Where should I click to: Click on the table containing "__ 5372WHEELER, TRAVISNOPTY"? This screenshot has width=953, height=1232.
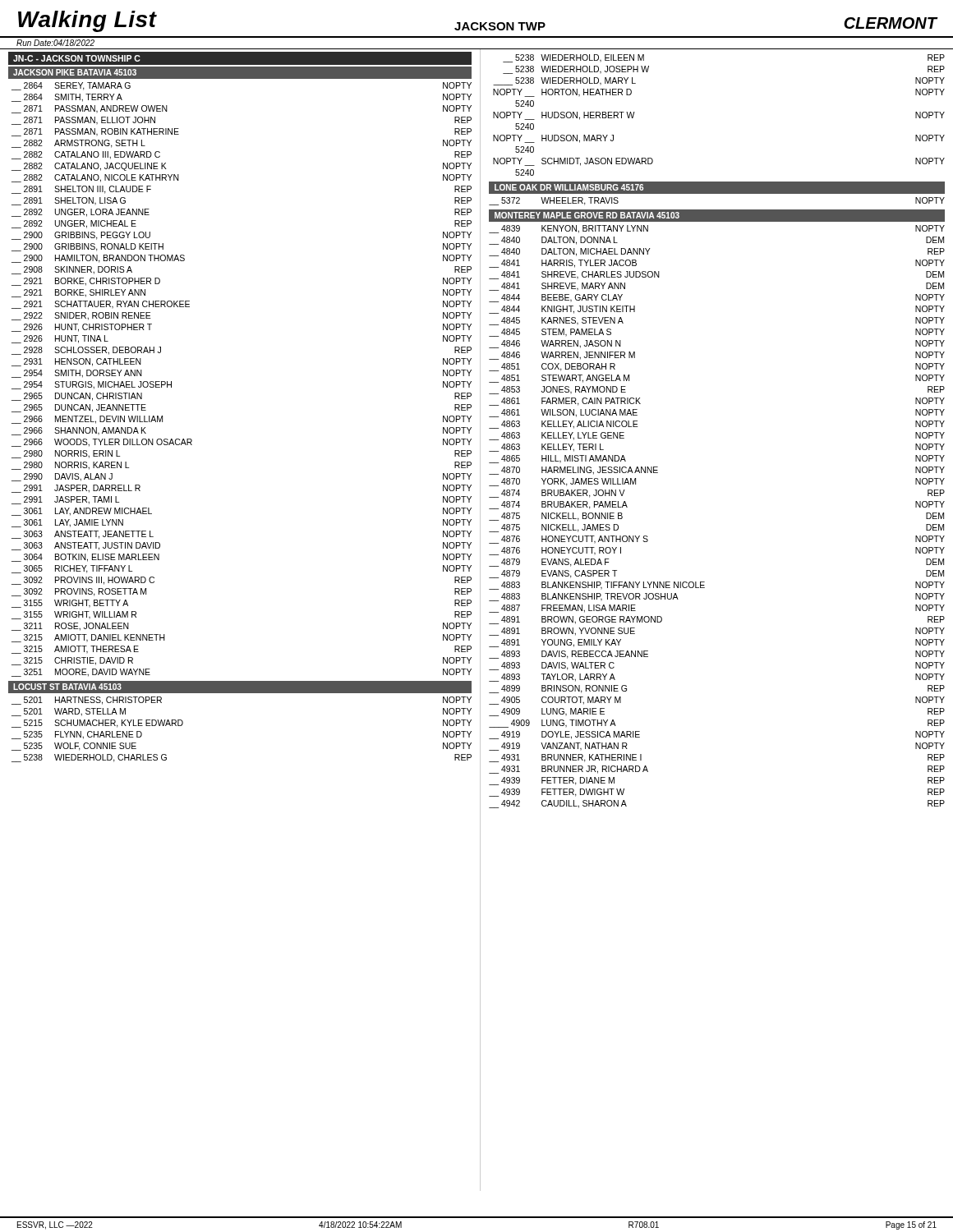coord(717,200)
